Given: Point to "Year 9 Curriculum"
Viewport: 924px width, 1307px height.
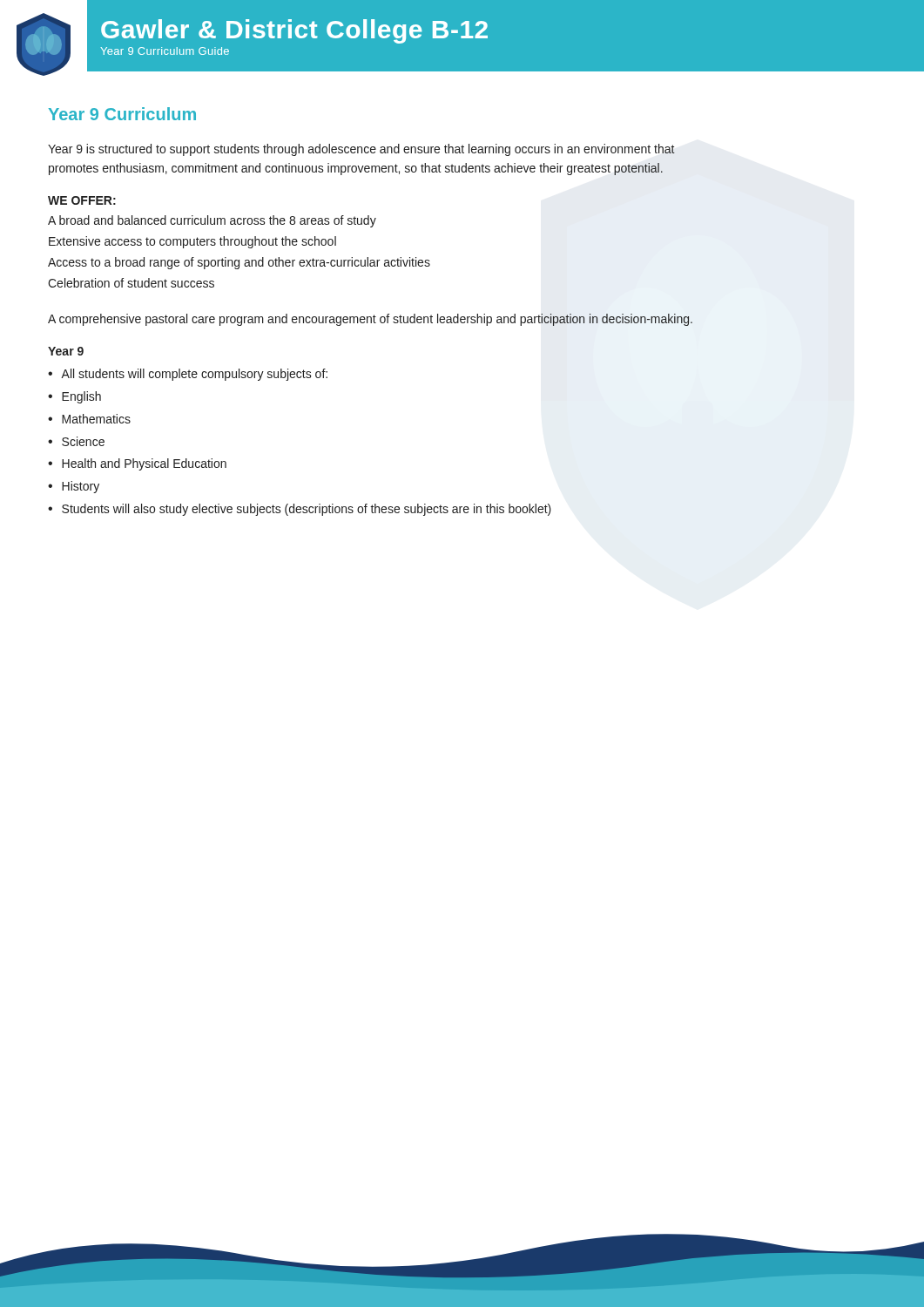Looking at the screenshot, I should coord(122,114).
